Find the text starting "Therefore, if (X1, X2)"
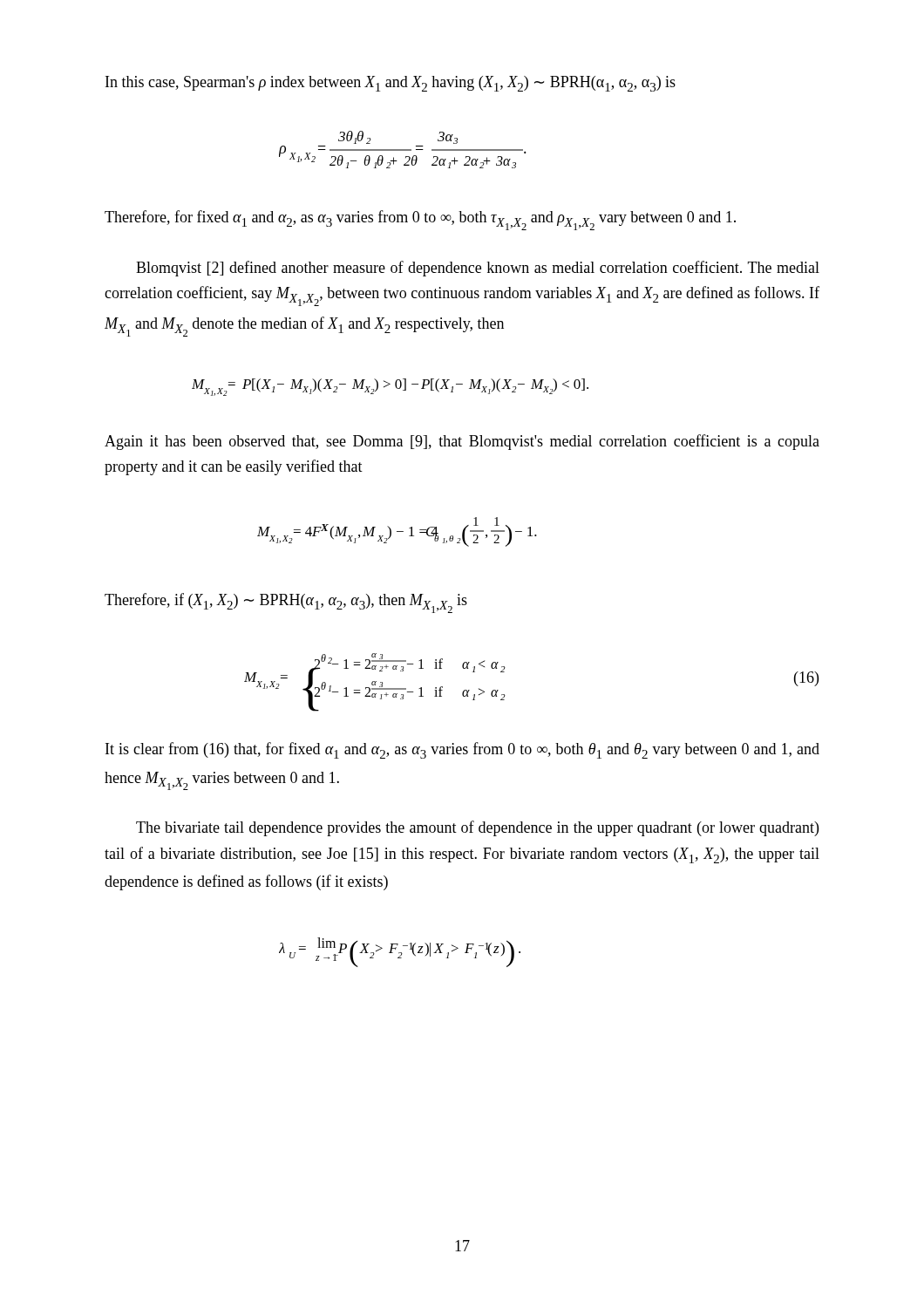The width and height of the screenshot is (924, 1308). click(x=286, y=603)
